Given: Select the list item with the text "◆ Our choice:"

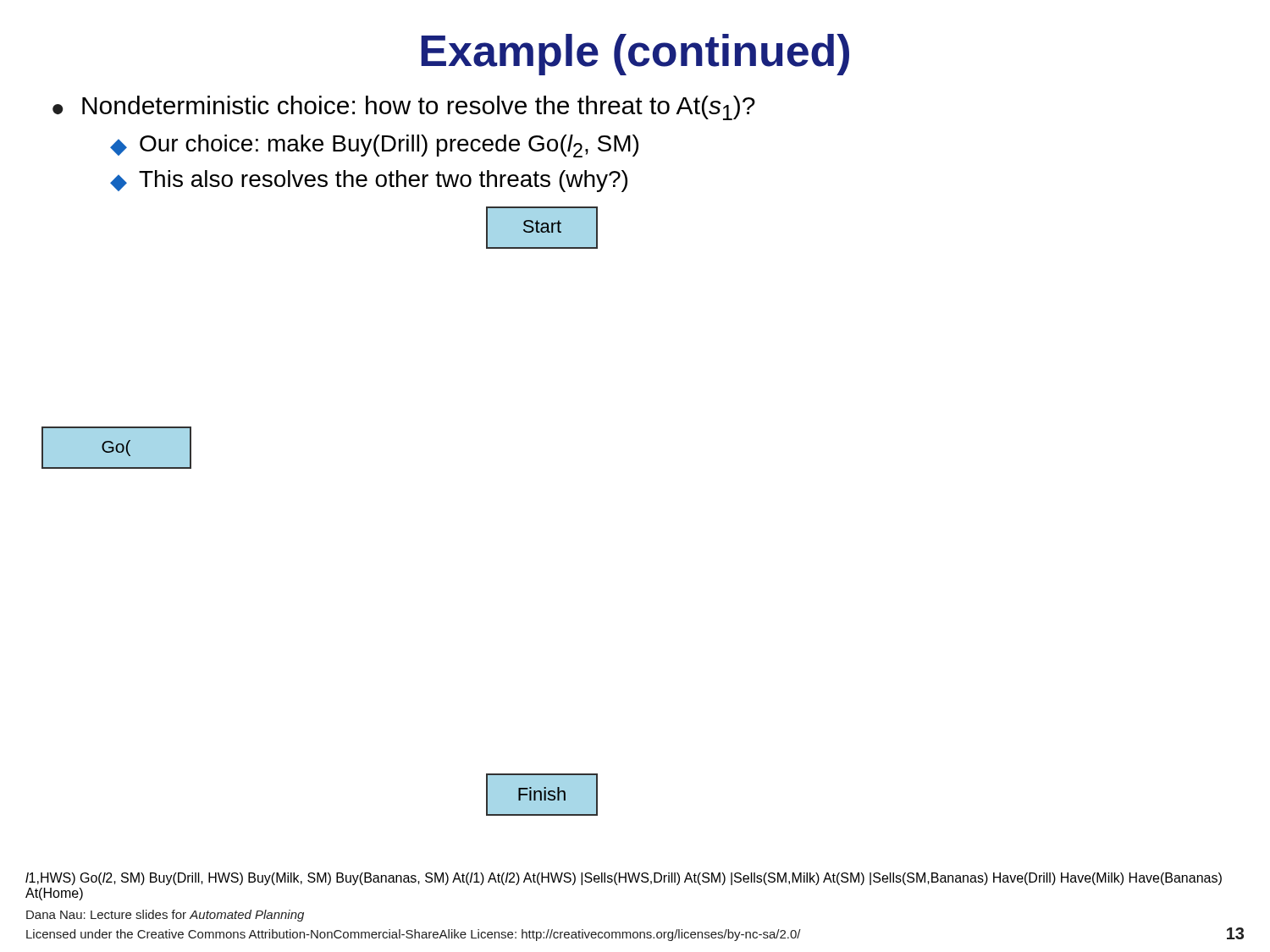Looking at the screenshot, I should point(375,146).
